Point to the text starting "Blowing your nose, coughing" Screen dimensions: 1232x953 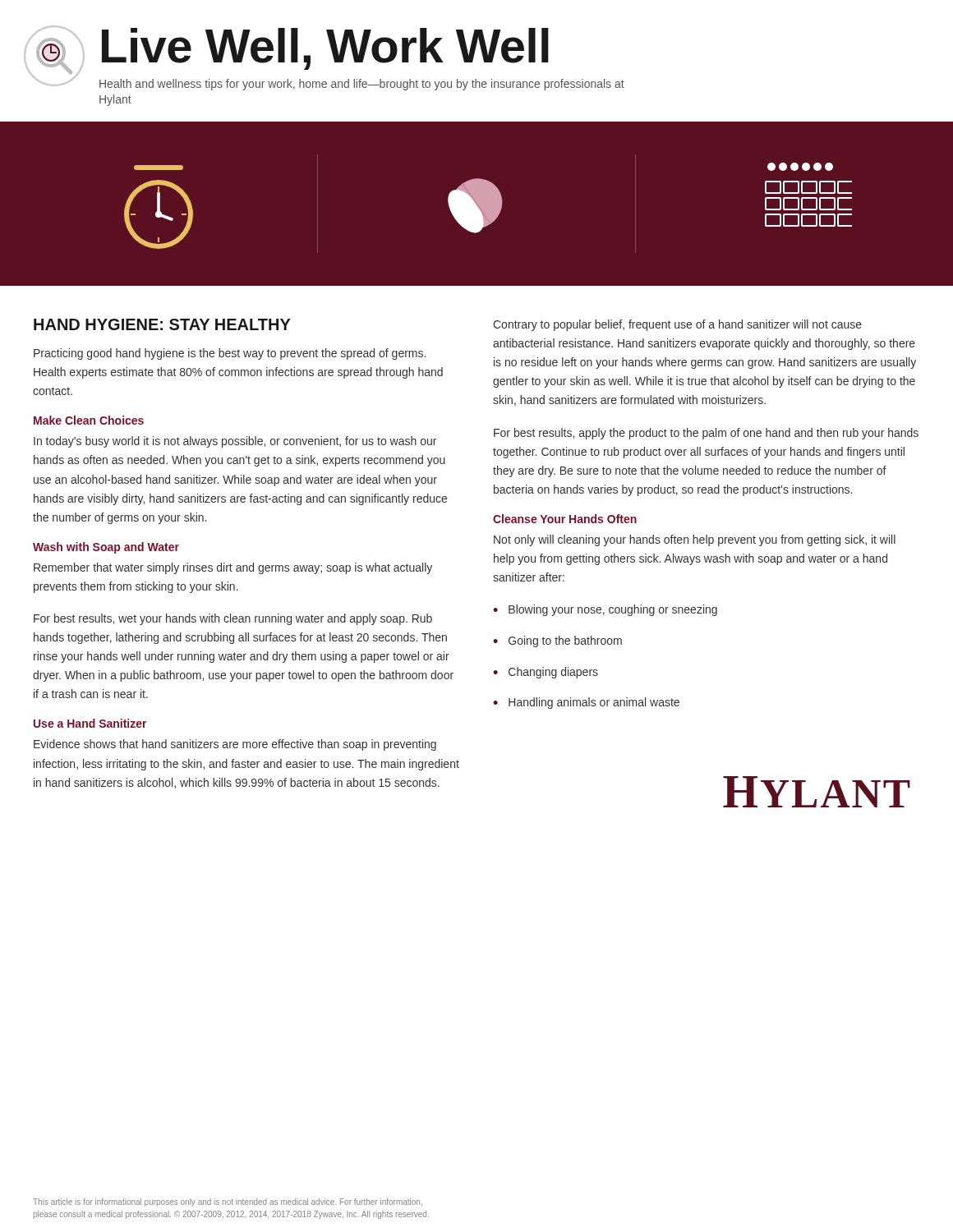[x=613, y=610]
